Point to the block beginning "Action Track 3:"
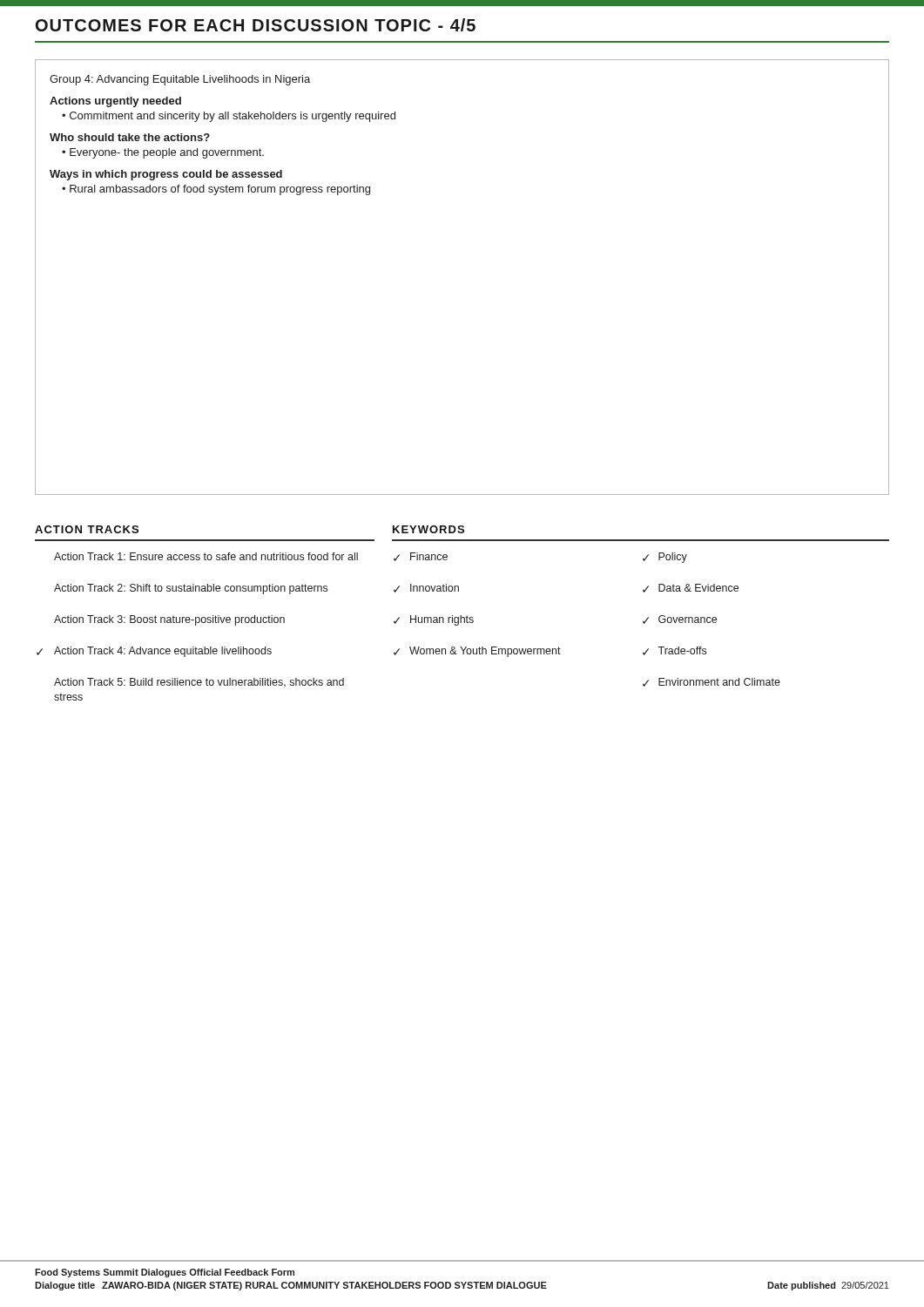Viewport: 924px width, 1307px height. click(205, 625)
